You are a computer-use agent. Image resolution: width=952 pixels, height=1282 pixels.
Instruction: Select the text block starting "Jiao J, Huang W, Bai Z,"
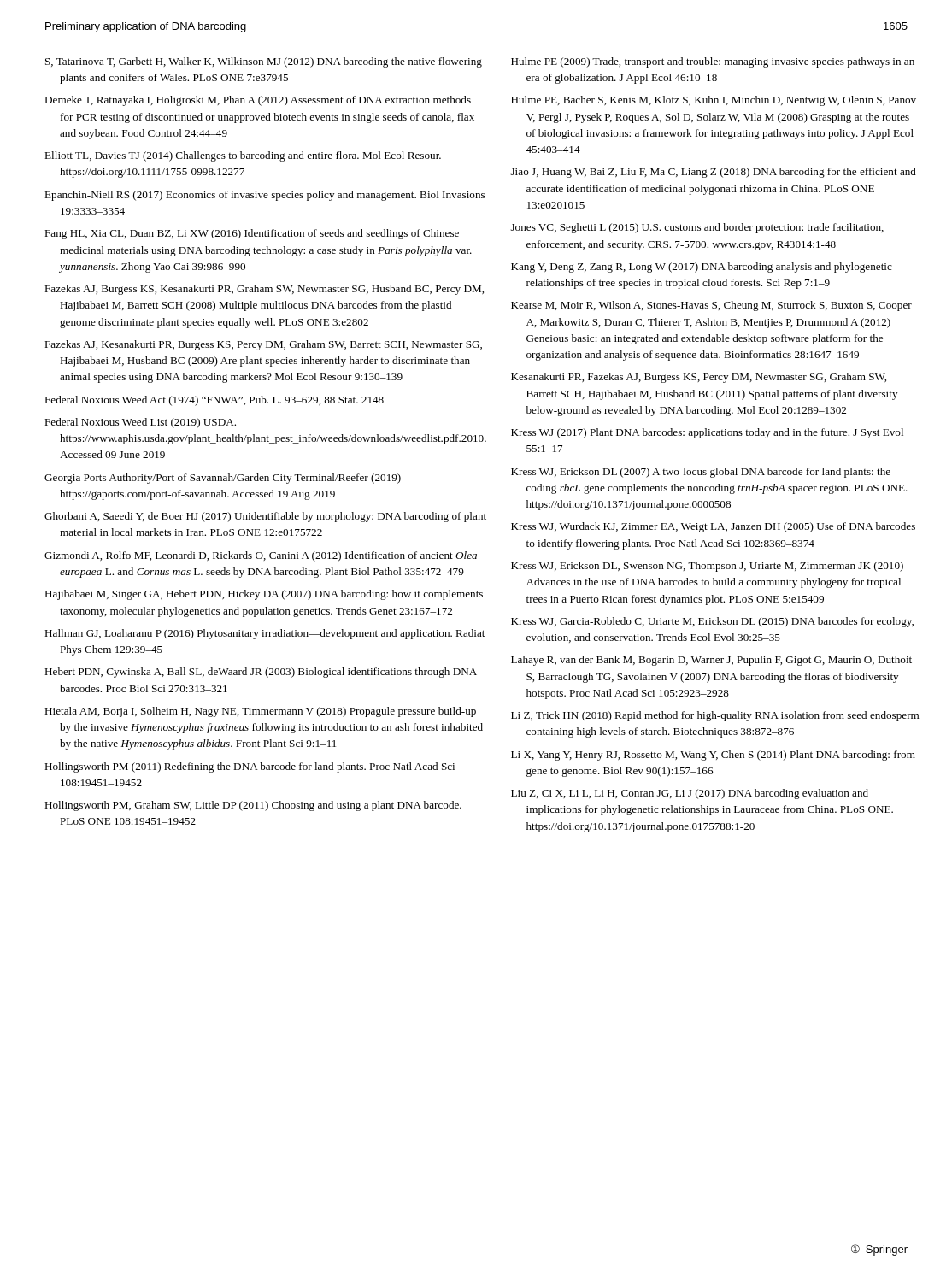713,188
